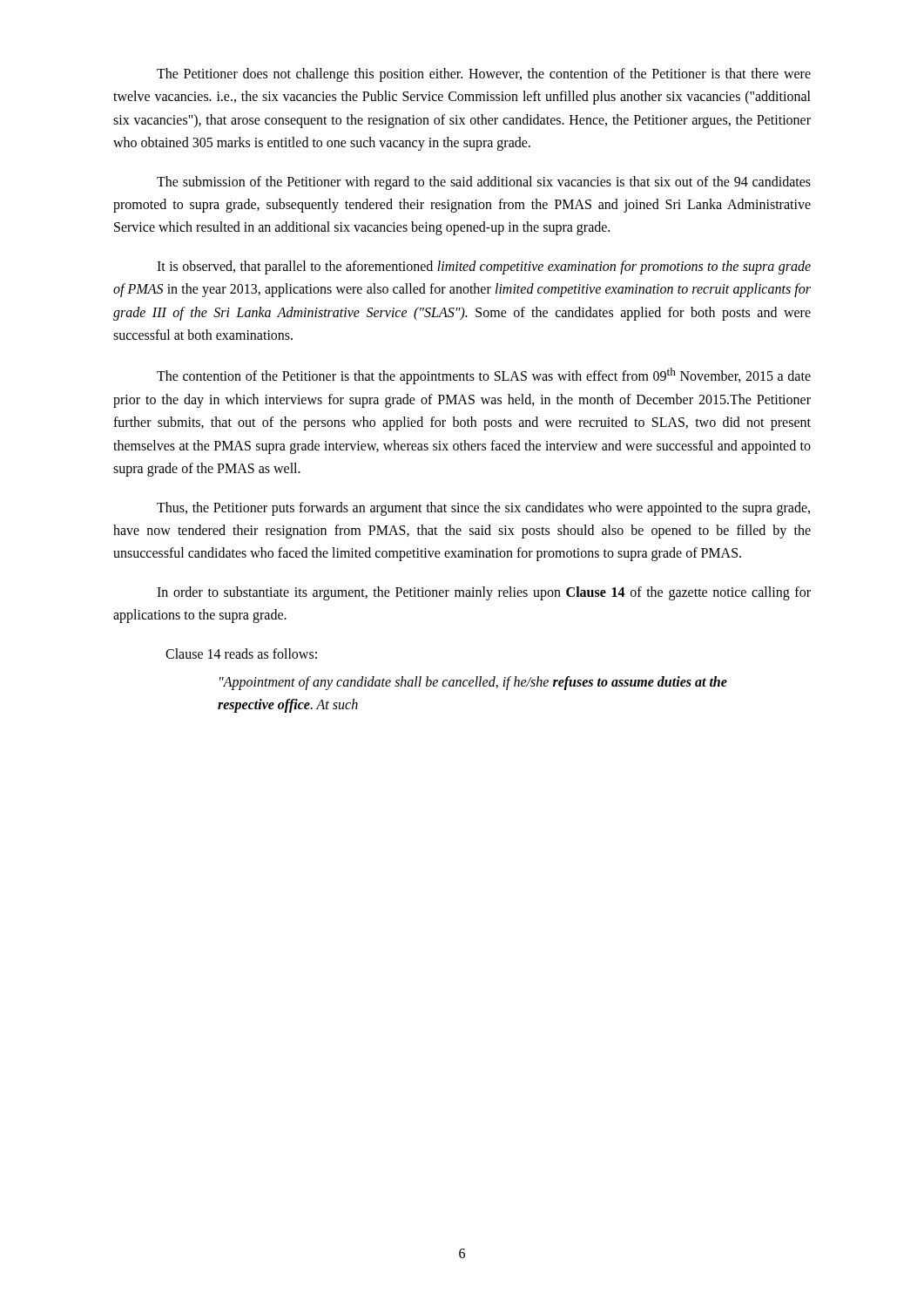Click on the passage starting "The Petitioner does"
Viewport: 924px width, 1307px height.
(x=462, y=108)
